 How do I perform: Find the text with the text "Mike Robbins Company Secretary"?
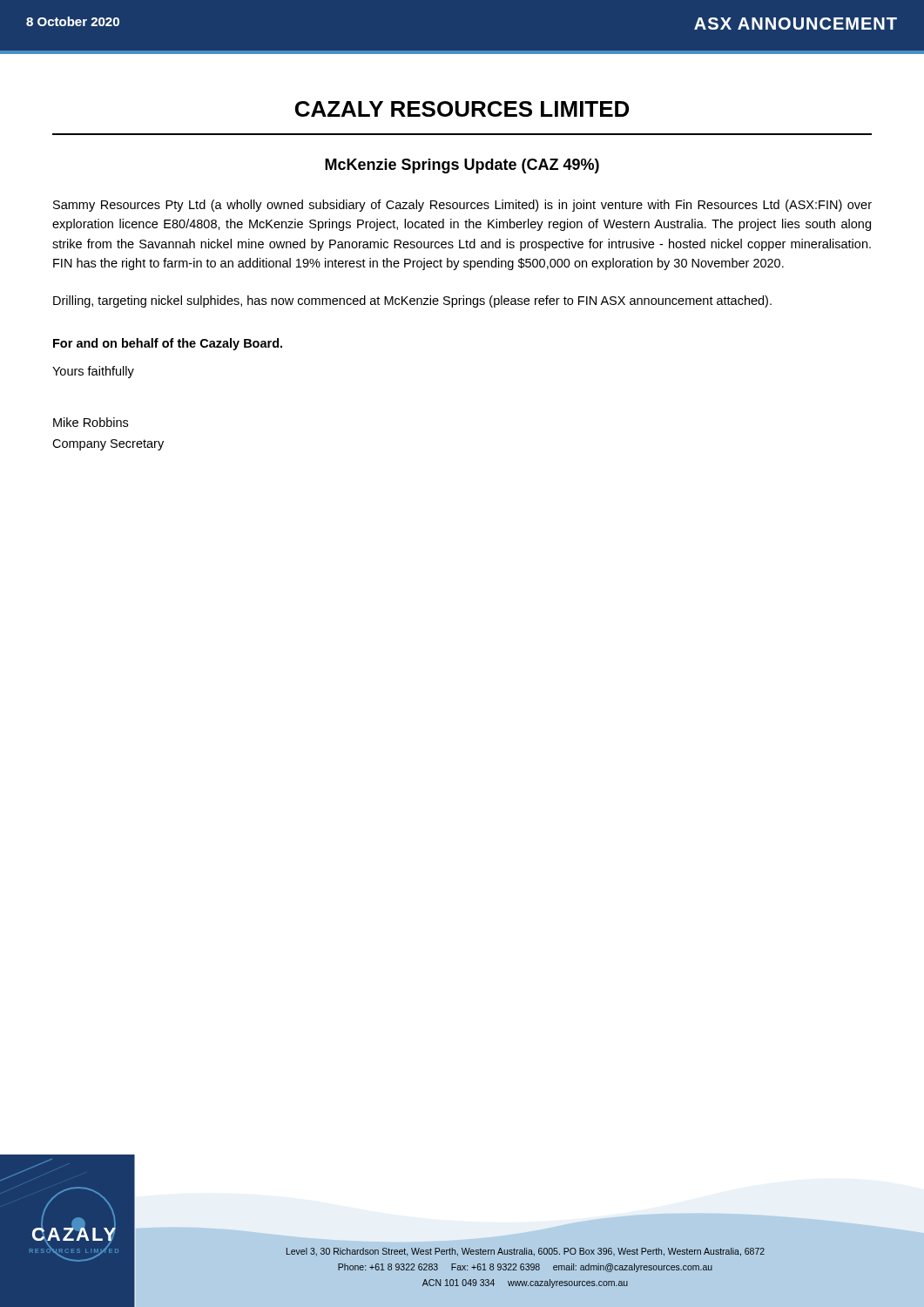coord(108,433)
